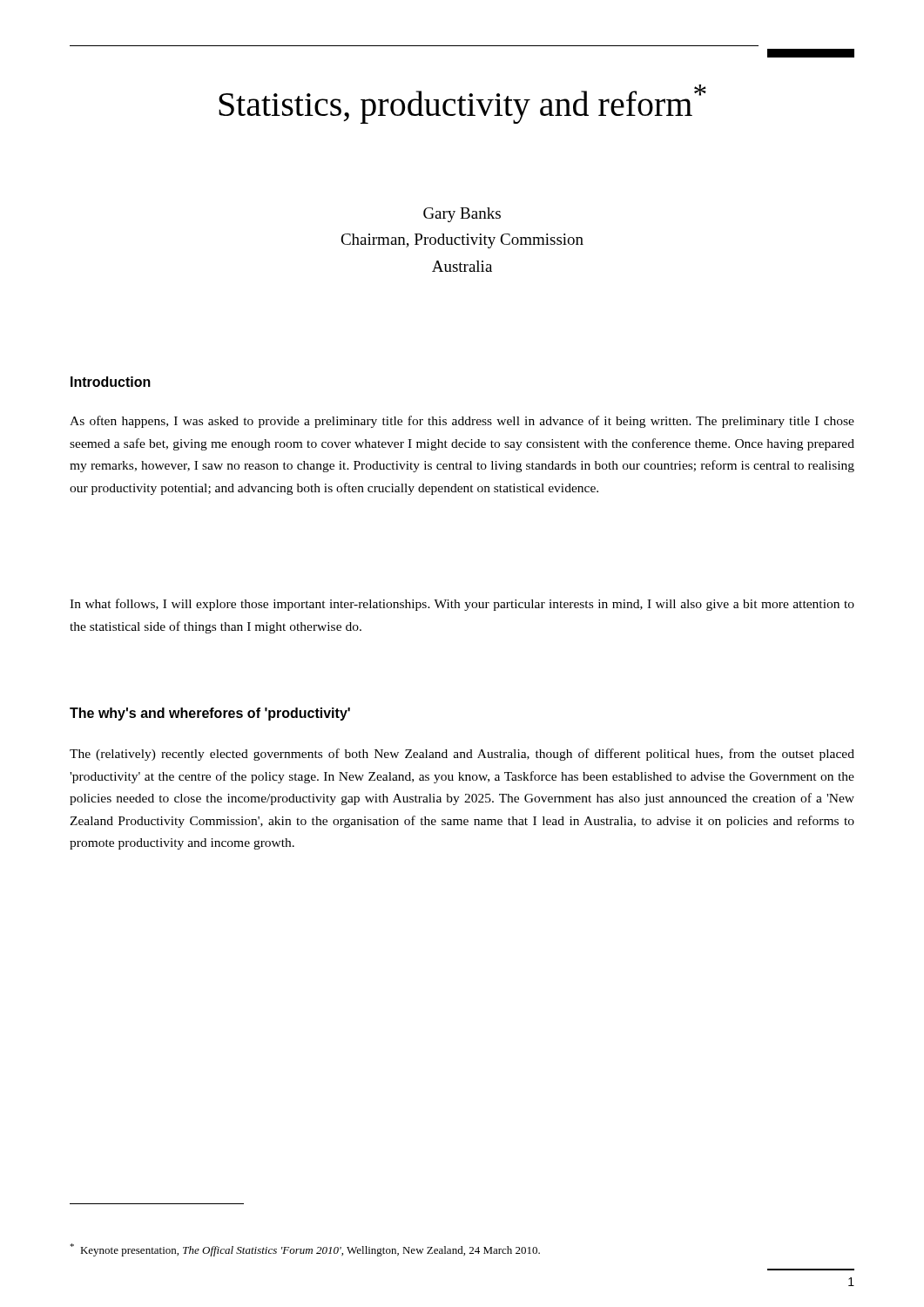Click the passage that begins "The (relatively) recently elected governments of both"

coord(462,798)
